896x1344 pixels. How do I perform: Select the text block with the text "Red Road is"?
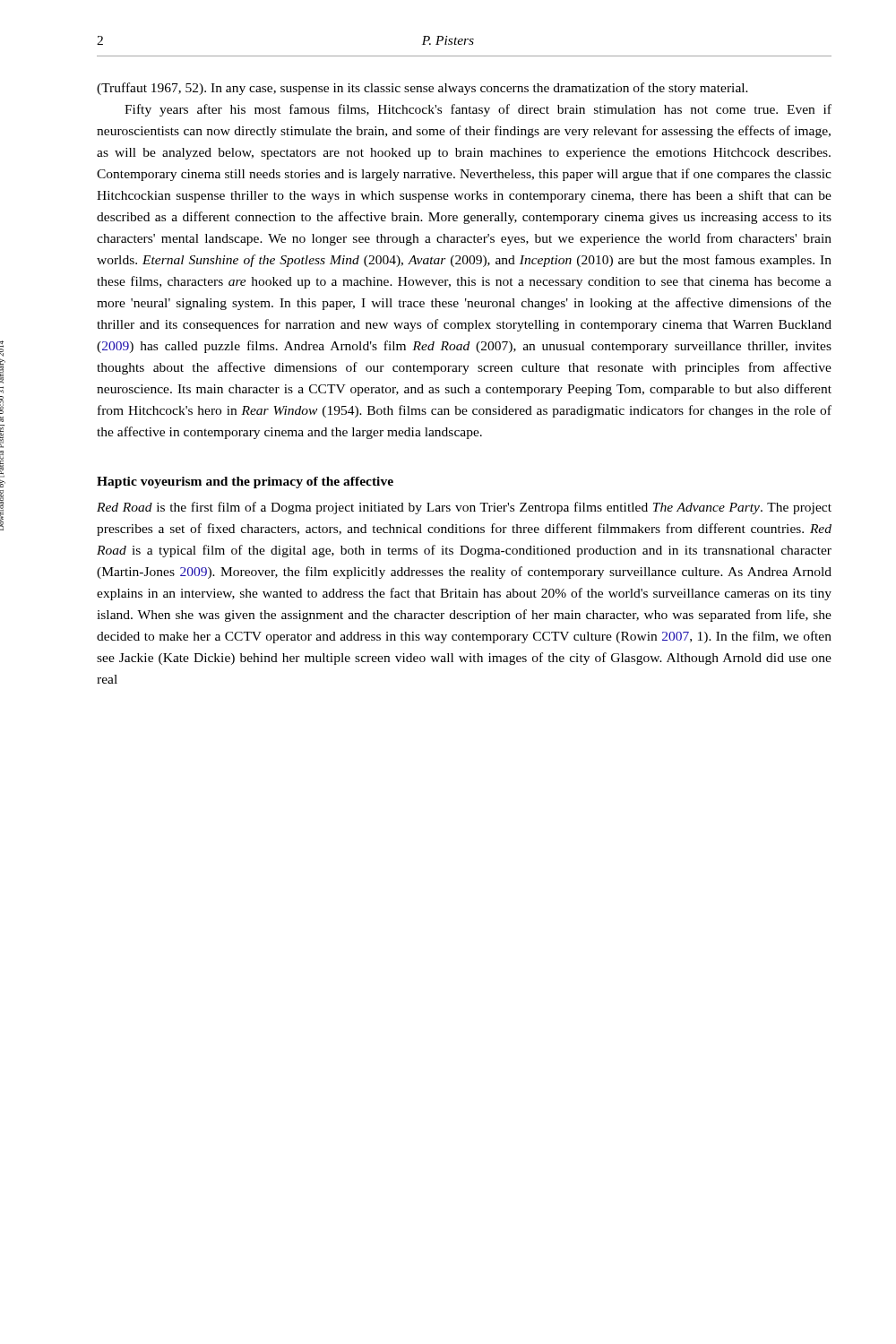point(464,593)
